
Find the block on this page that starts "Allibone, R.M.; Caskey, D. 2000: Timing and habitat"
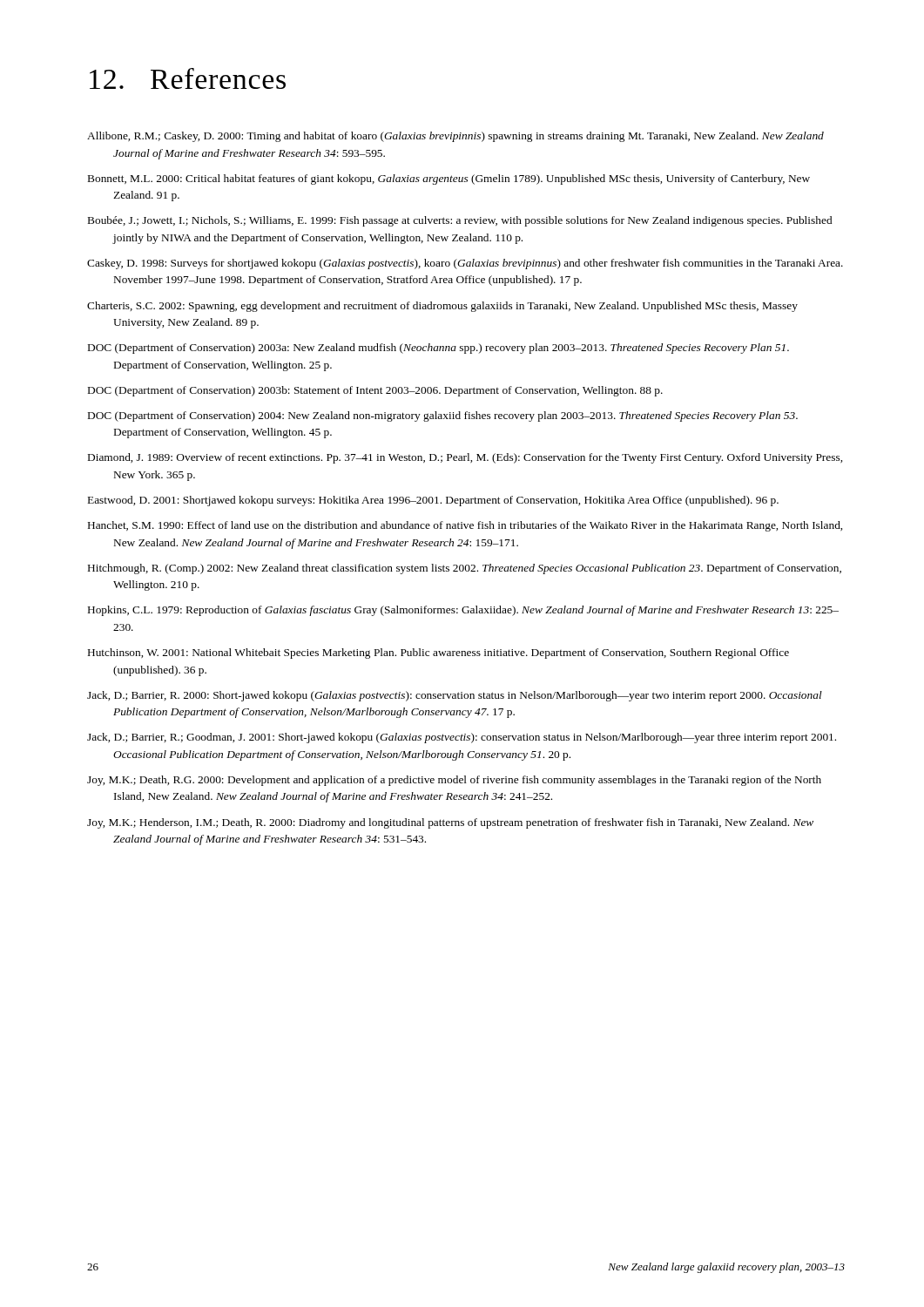(x=455, y=144)
